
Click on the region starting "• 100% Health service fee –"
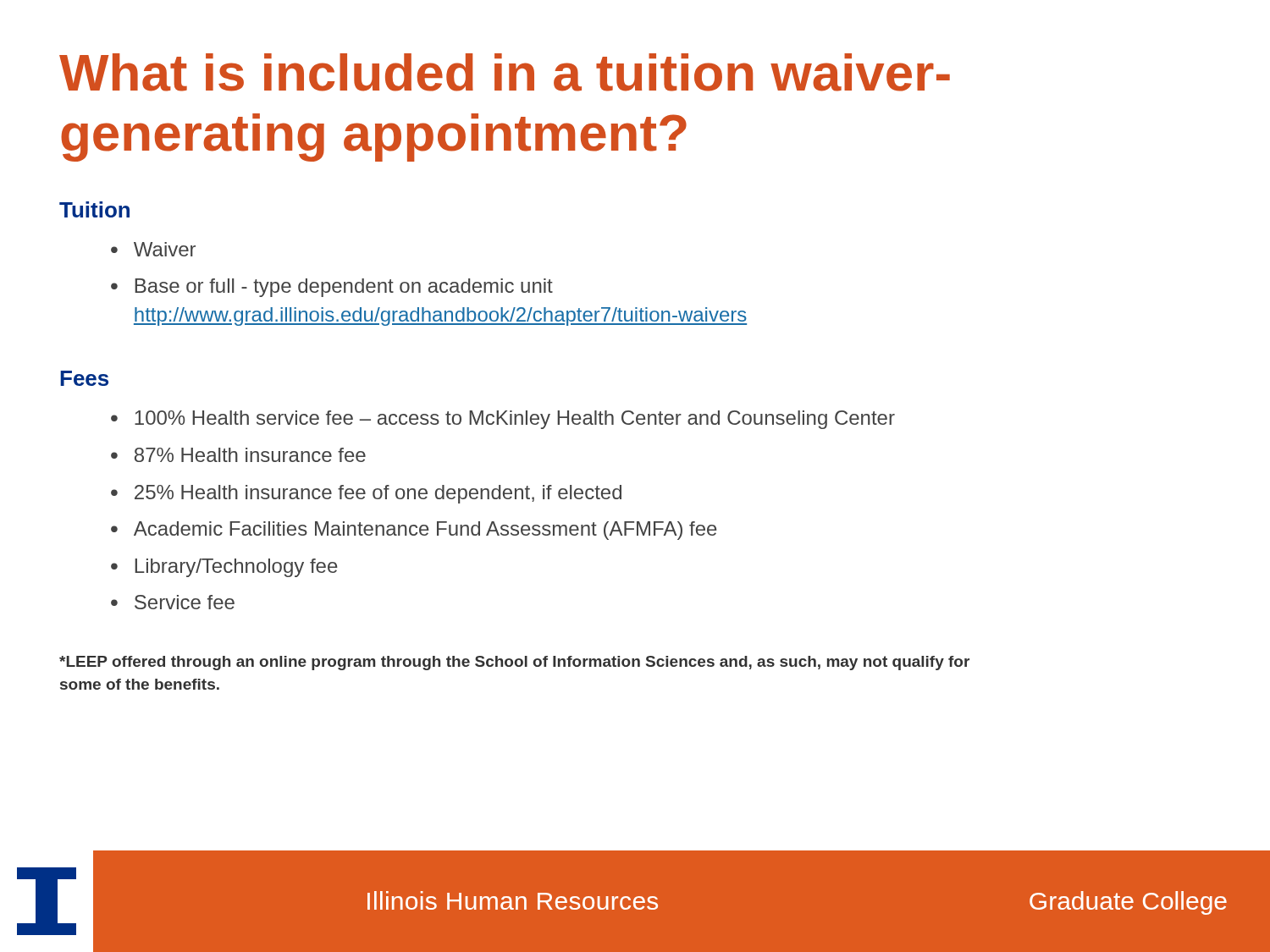502,418
